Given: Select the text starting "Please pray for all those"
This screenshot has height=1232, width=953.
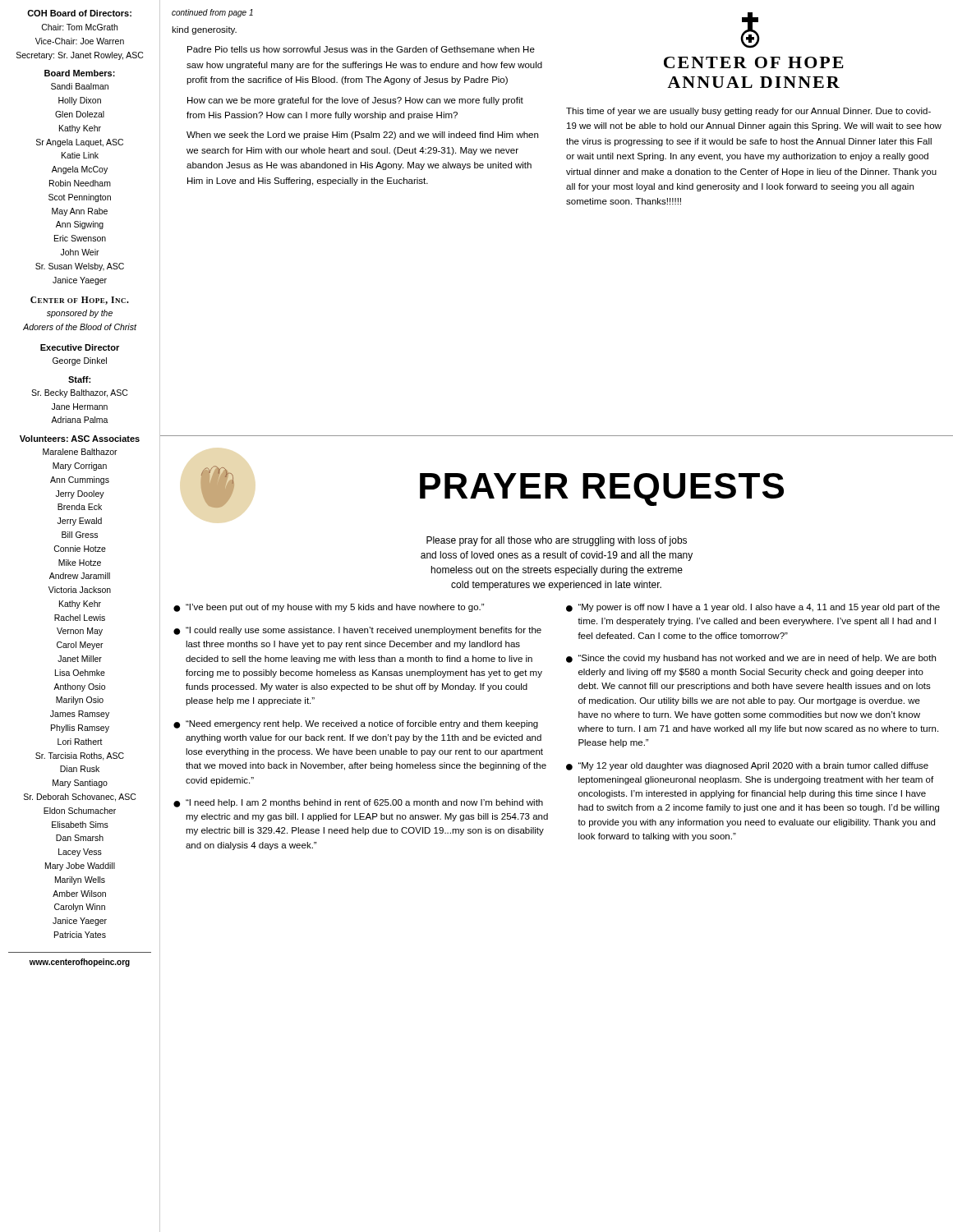Looking at the screenshot, I should point(557,563).
